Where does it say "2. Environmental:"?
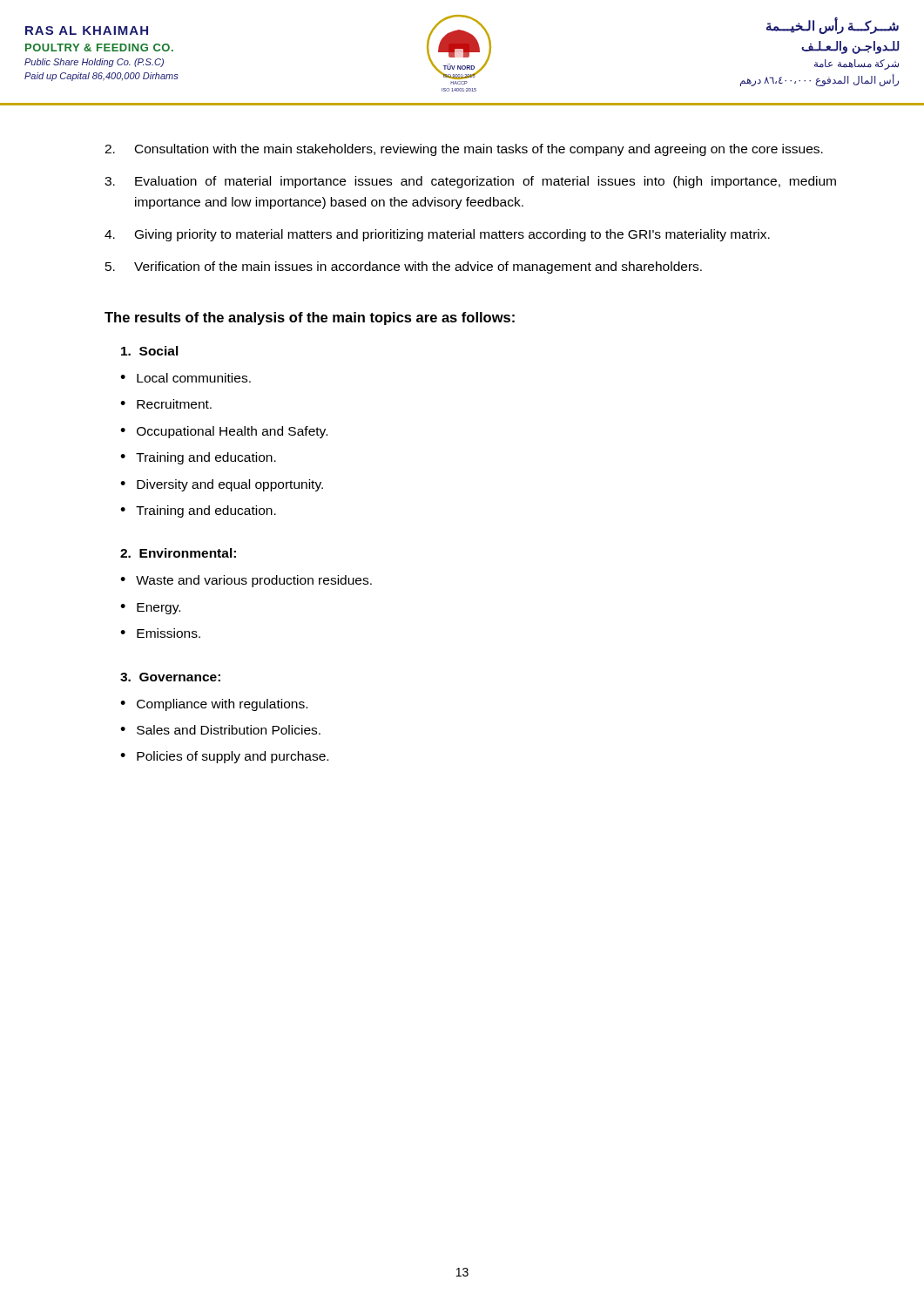Viewport: 924px width, 1307px height. pos(179,553)
